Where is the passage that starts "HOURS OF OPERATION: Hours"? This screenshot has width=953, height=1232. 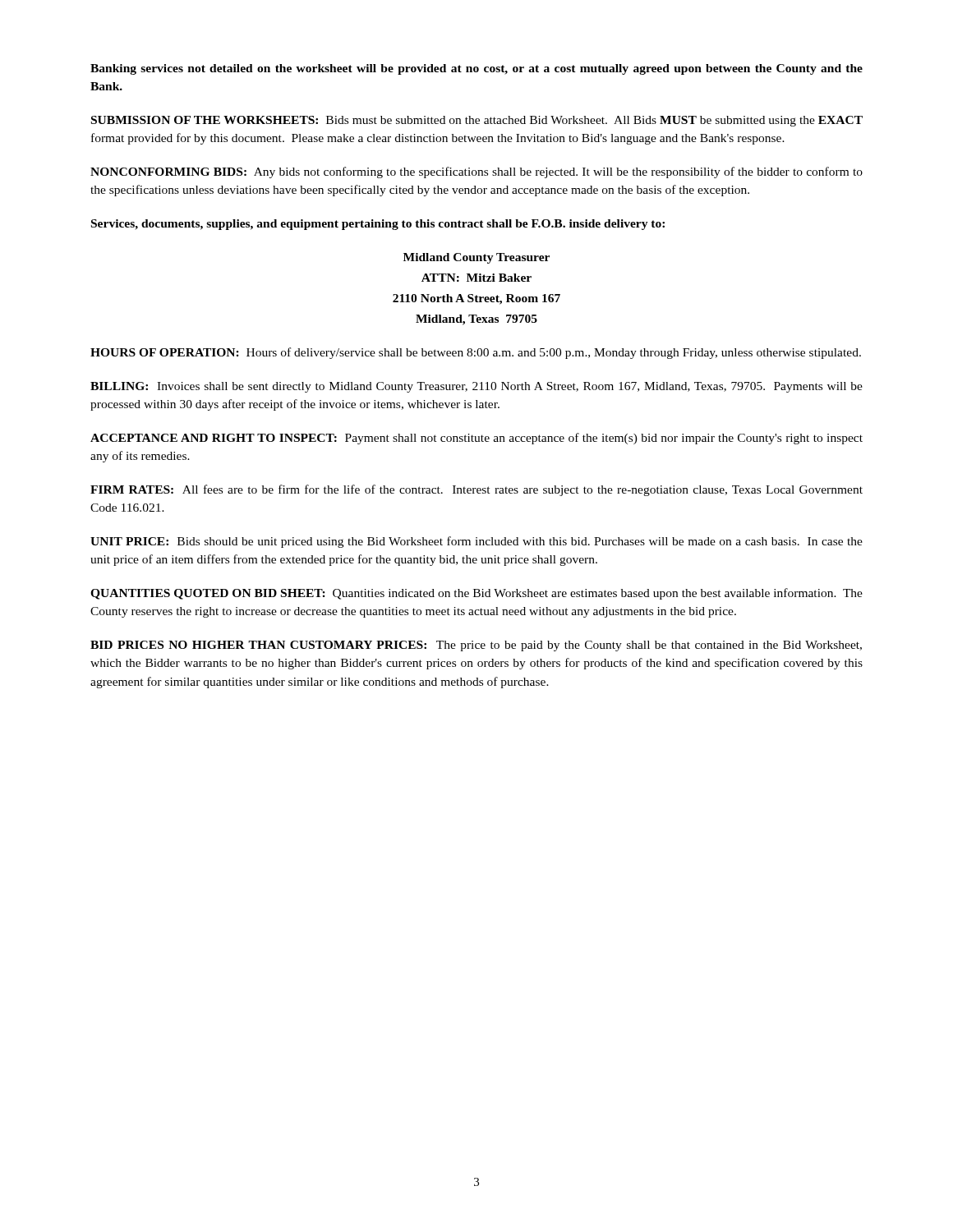coord(476,352)
